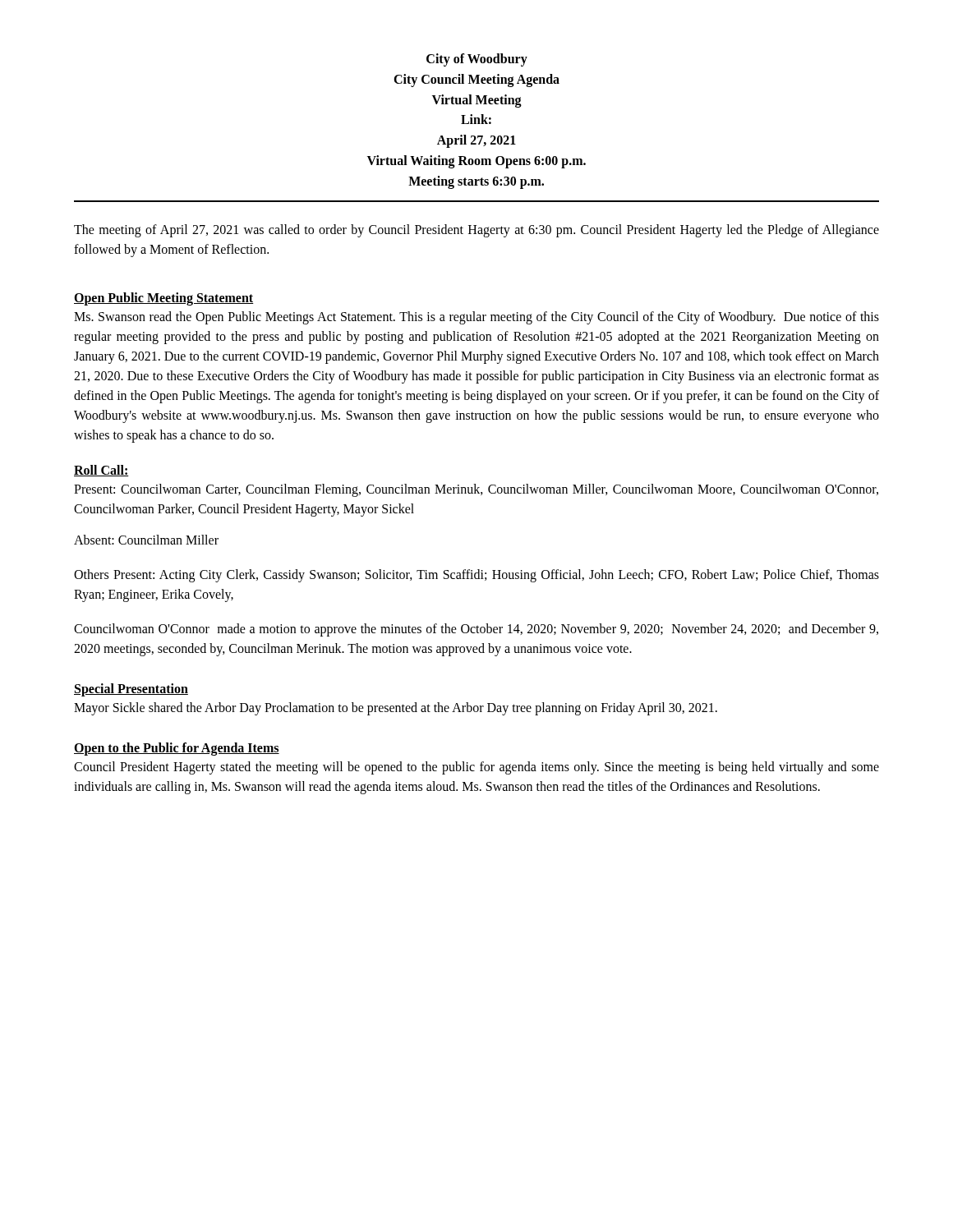Find the text starting "Councilwoman O'Connor made a motion"
Viewport: 953px width, 1232px height.
[476, 638]
